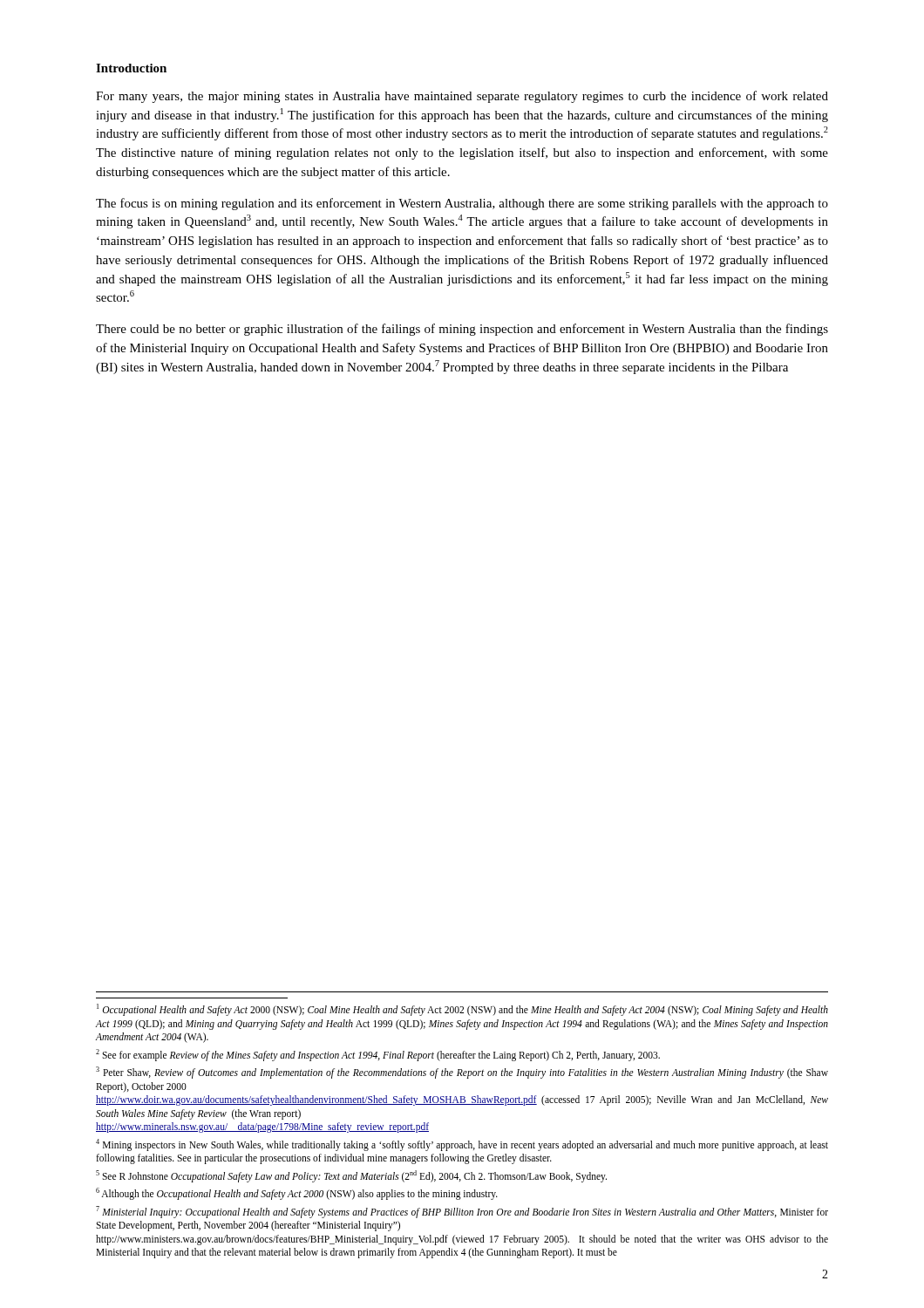Where is the passage that starts "2 See for example"?
Viewport: 924px width, 1308px height.
[378, 1055]
